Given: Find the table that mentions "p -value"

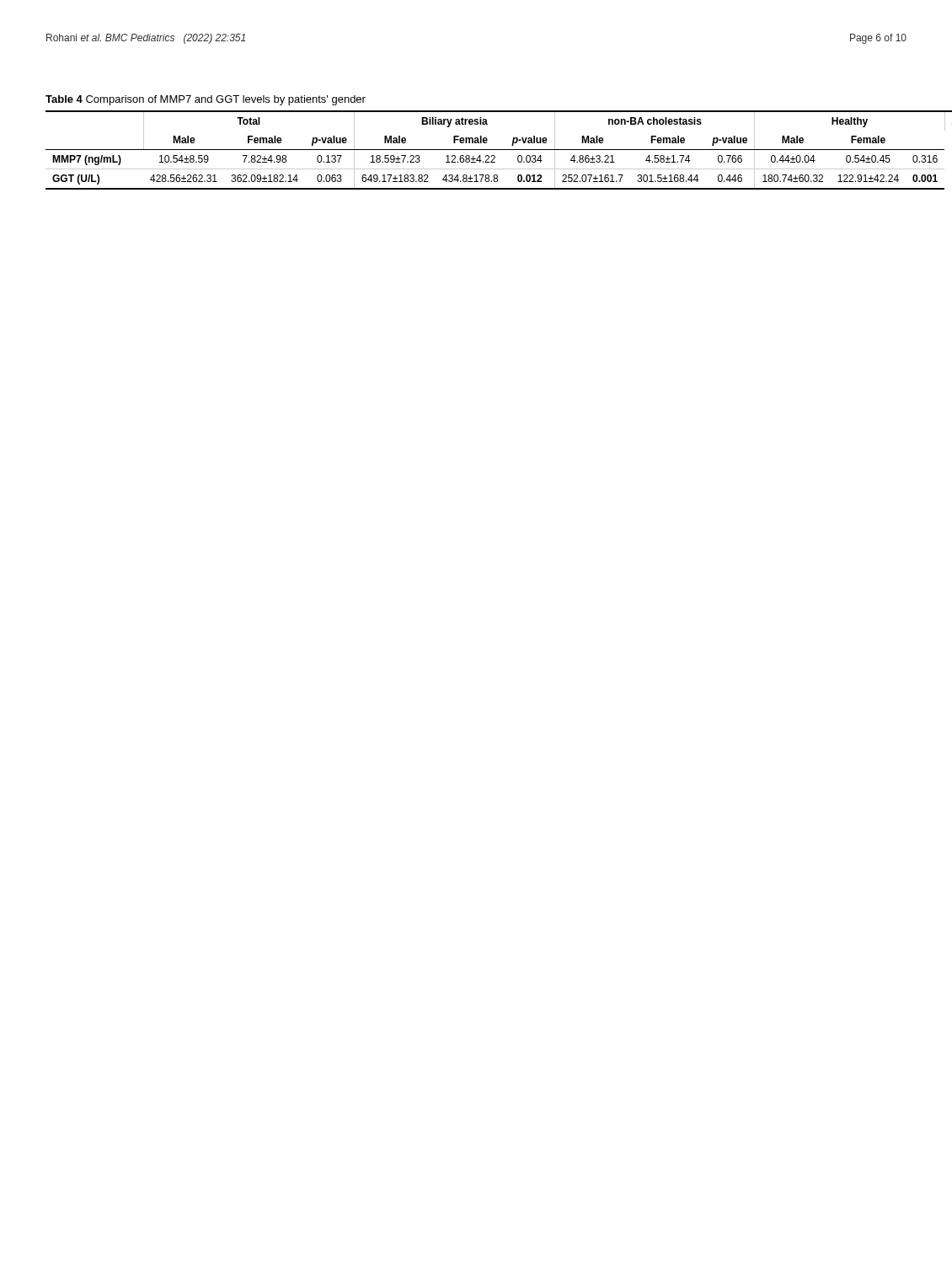Looking at the screenshot, I should [x=476, y=150].
